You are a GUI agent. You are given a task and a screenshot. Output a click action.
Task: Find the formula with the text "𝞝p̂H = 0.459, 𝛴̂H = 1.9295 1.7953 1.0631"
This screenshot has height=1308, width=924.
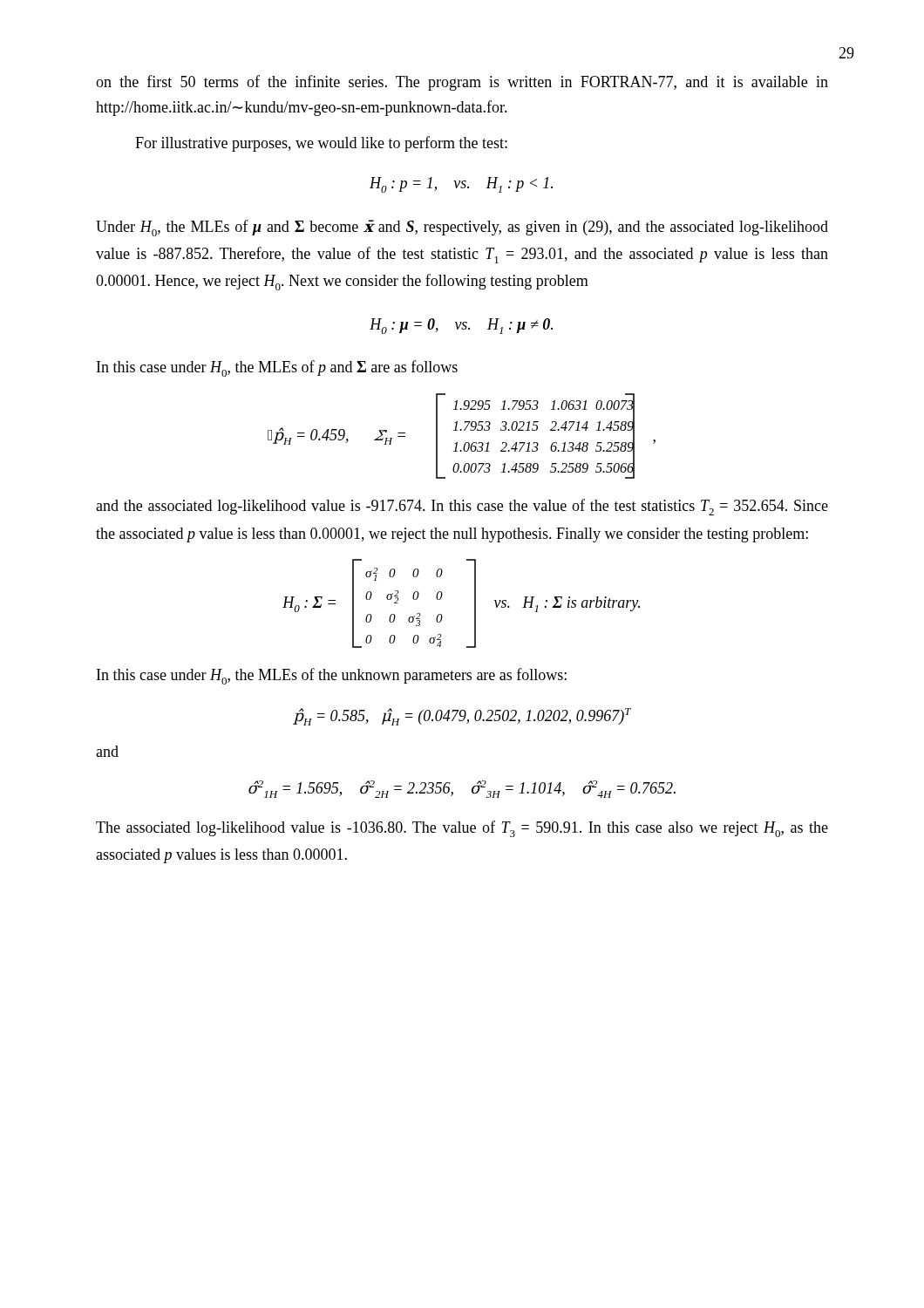[462, 436]
